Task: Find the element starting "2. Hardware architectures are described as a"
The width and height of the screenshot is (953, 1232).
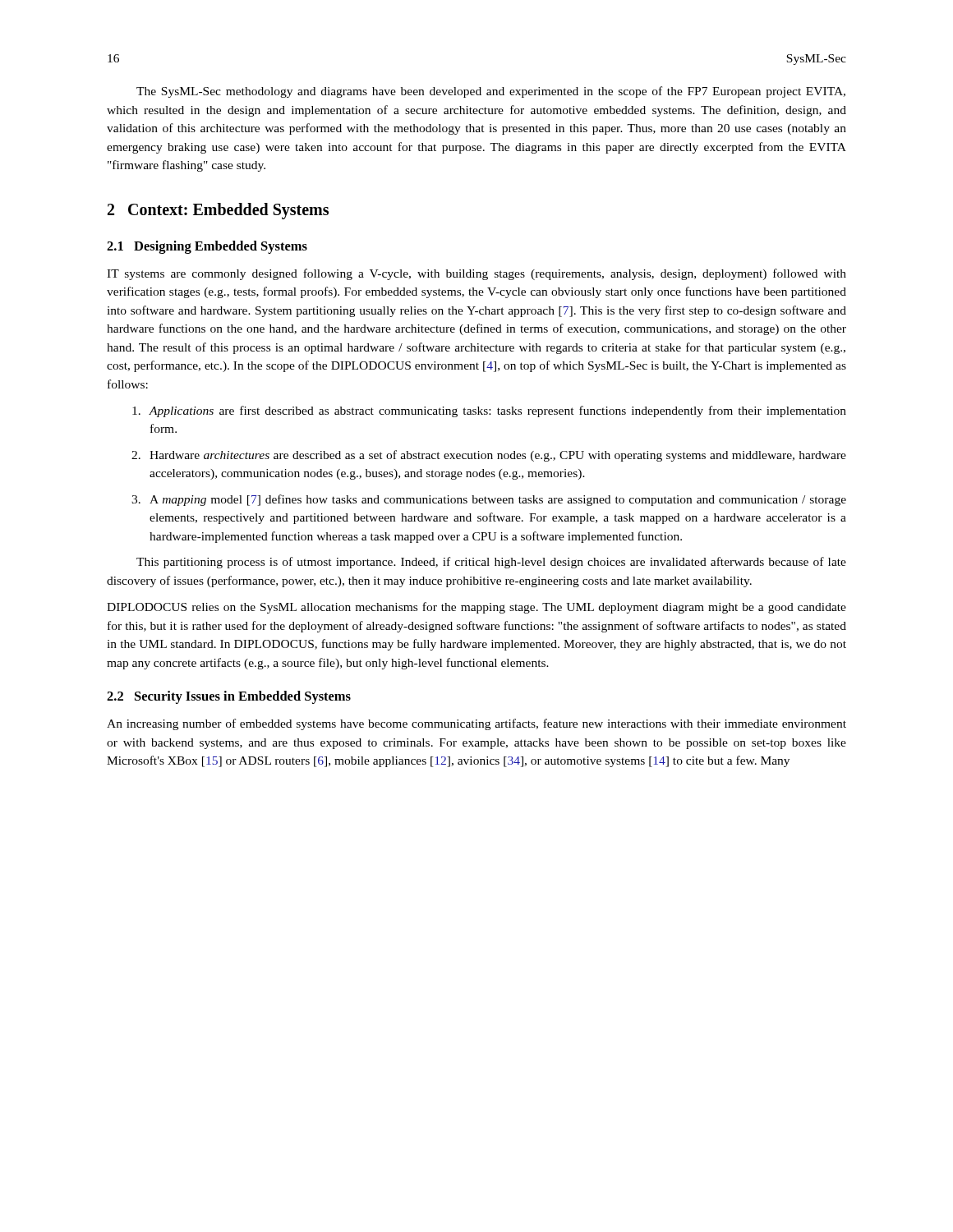Action: (x=489, y=464)
